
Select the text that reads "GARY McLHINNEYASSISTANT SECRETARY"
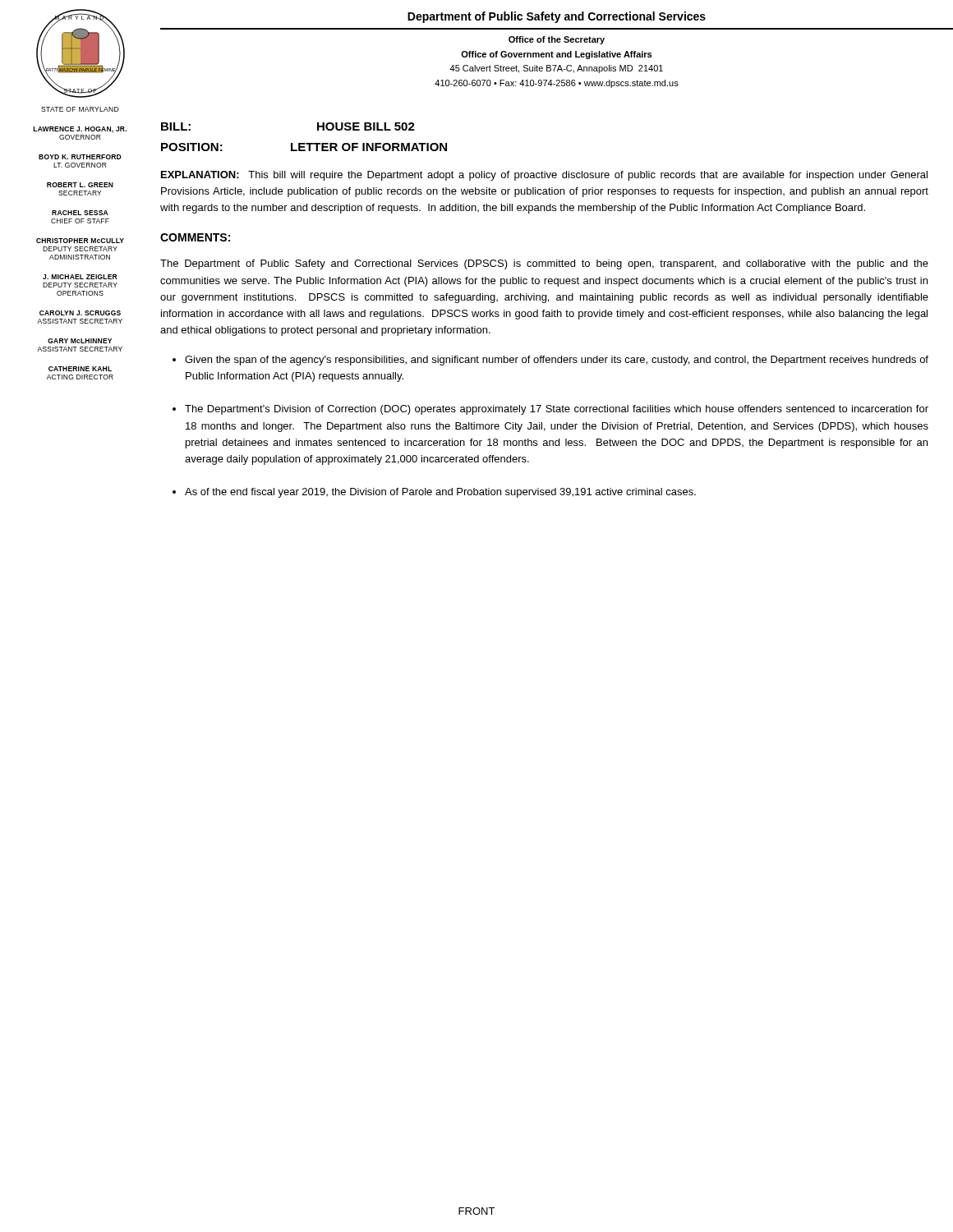[80, 345]
